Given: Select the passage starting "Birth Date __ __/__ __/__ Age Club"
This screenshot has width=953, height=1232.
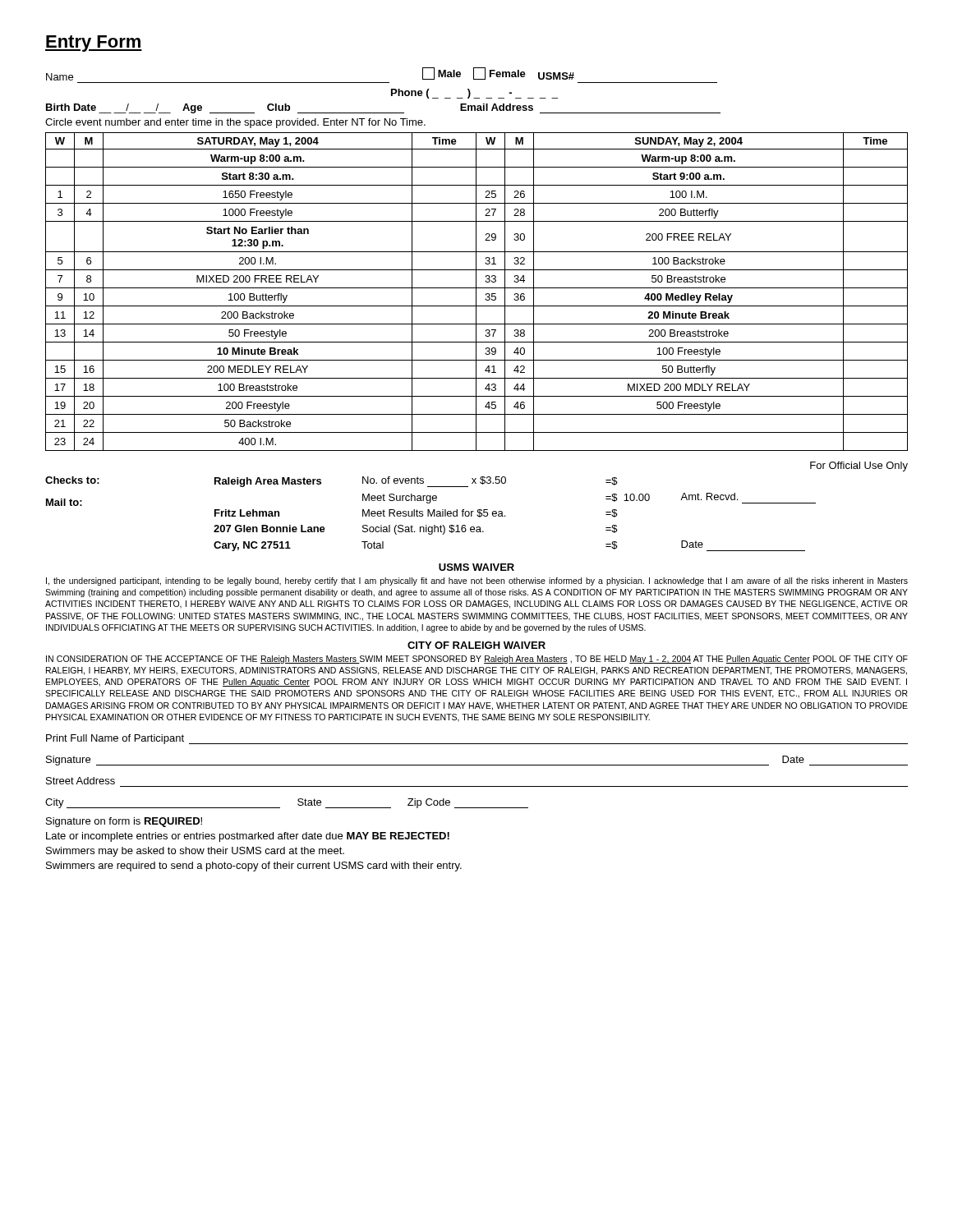Looking at the screenshot, I should [x=383, y=107].
